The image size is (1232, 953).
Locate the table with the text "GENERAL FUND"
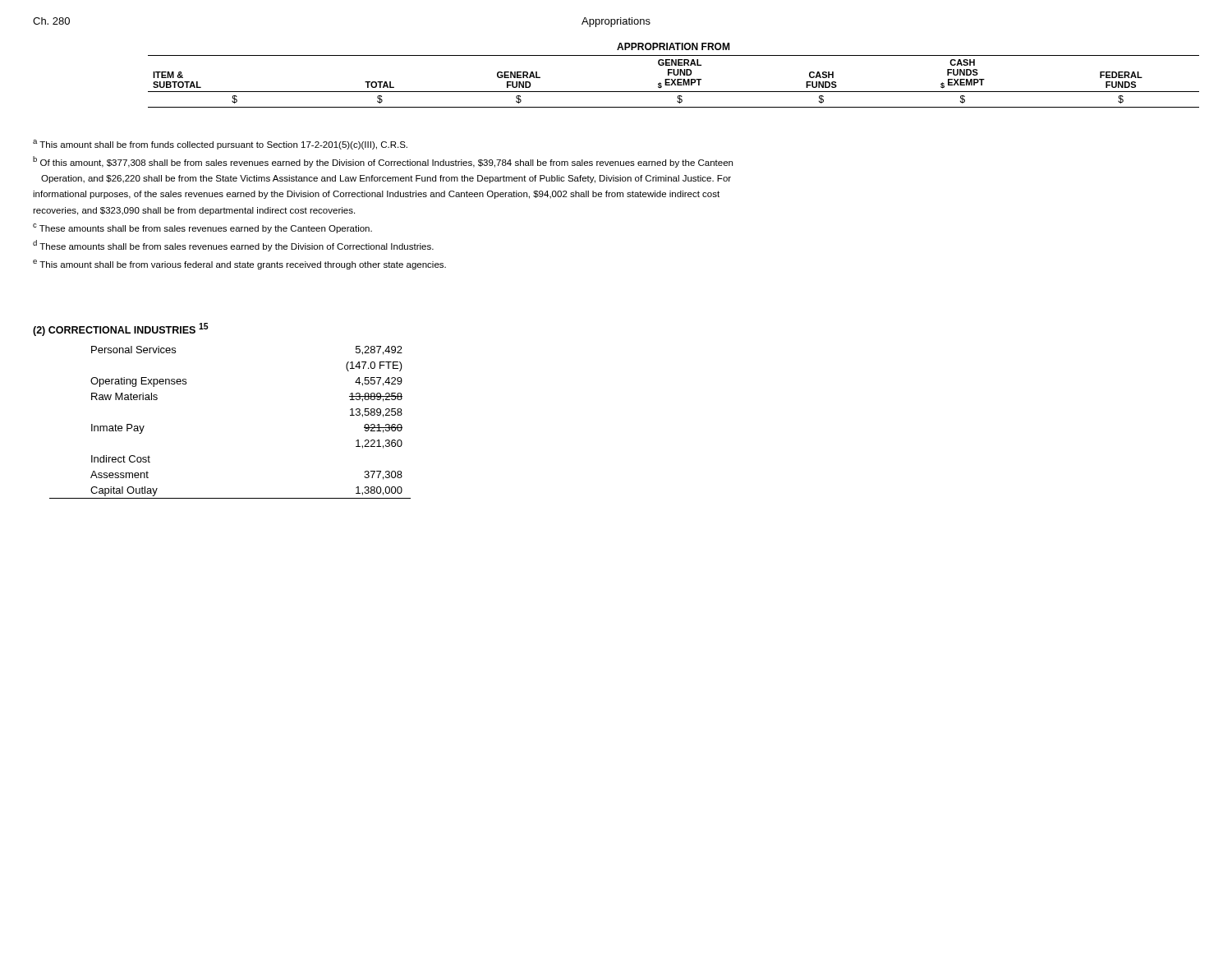pos(673,74)
